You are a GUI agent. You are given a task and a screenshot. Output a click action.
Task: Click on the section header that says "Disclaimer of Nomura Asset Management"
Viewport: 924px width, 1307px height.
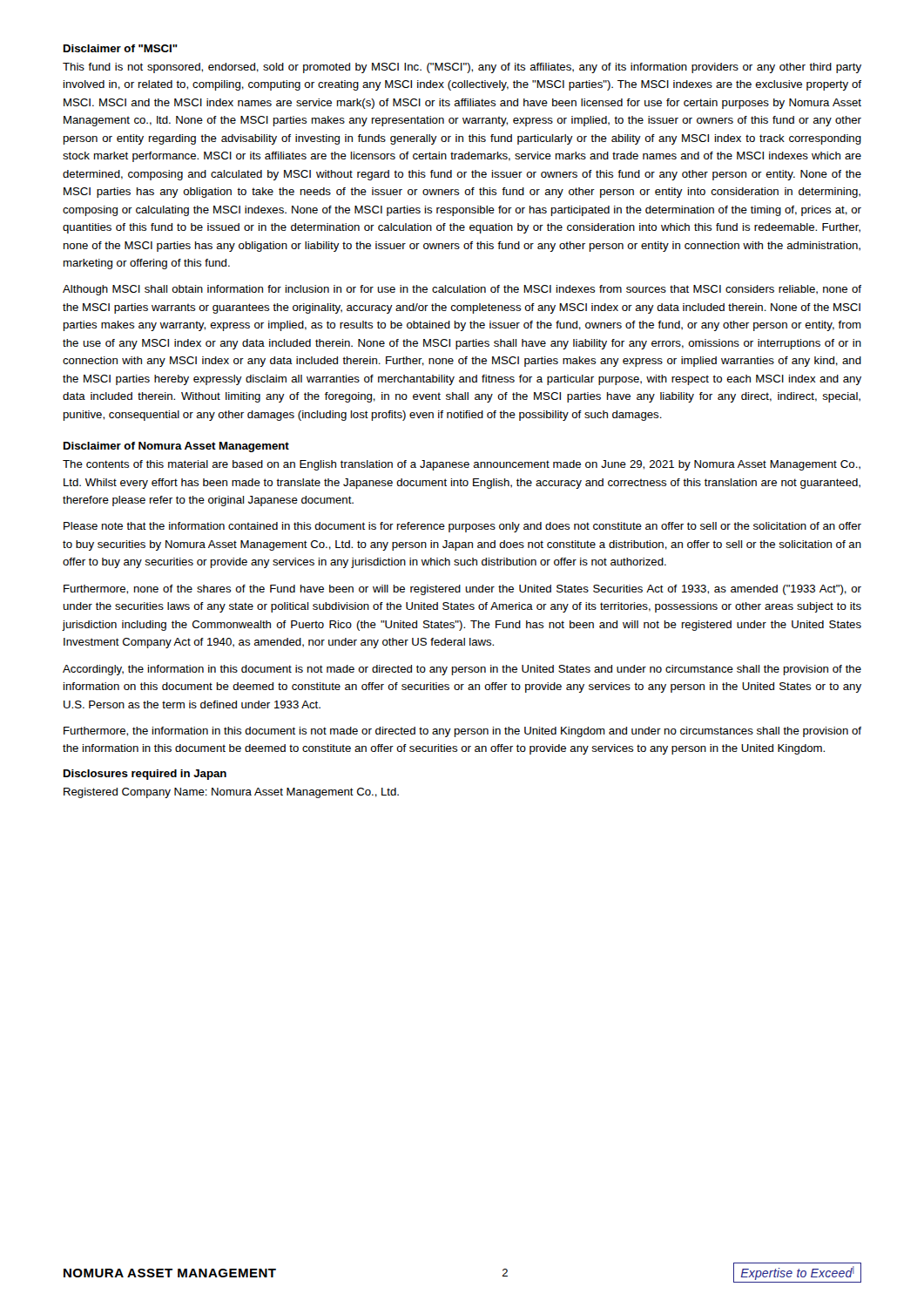coord(176,447)
